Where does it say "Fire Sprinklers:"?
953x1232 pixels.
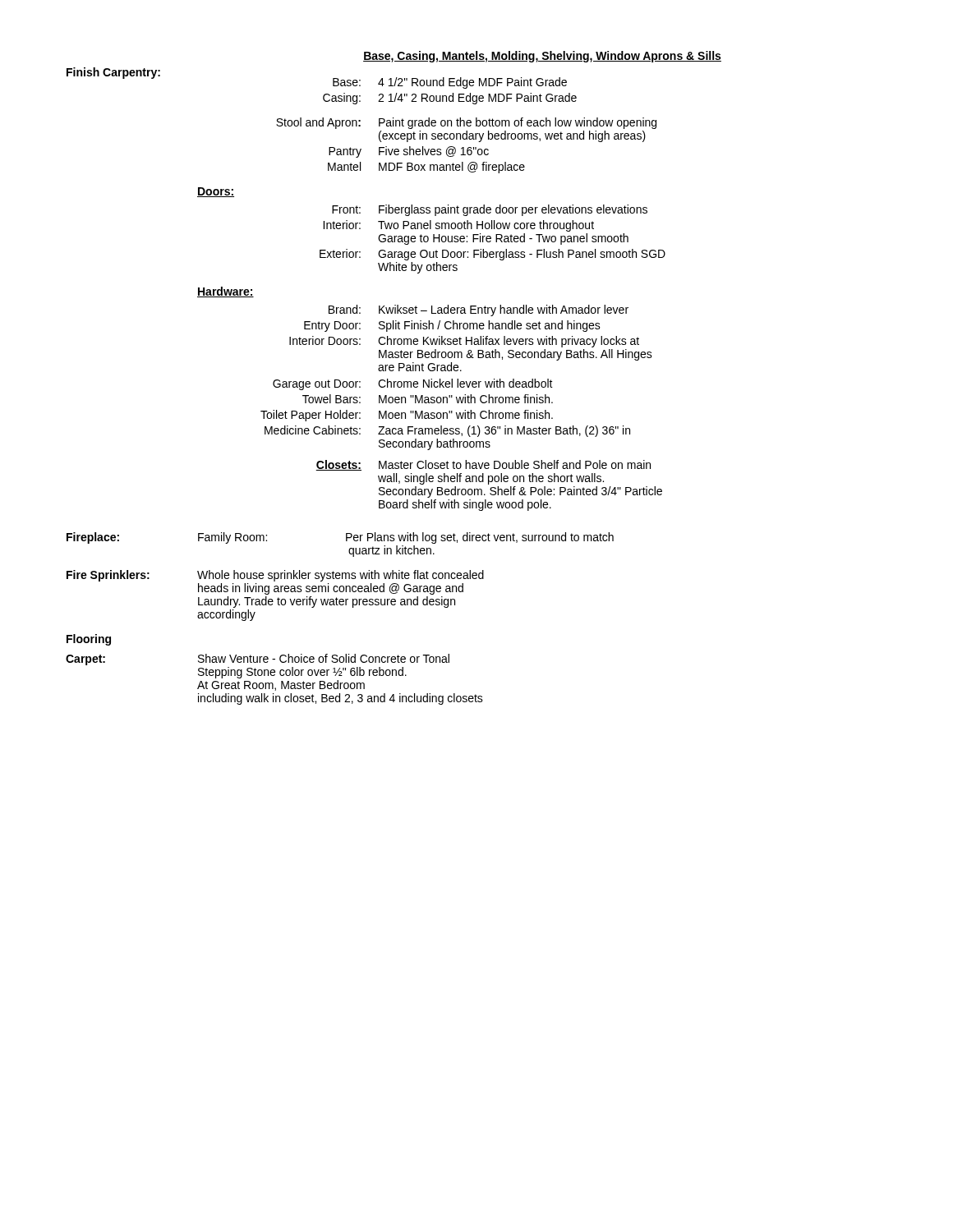pos(108,575)
